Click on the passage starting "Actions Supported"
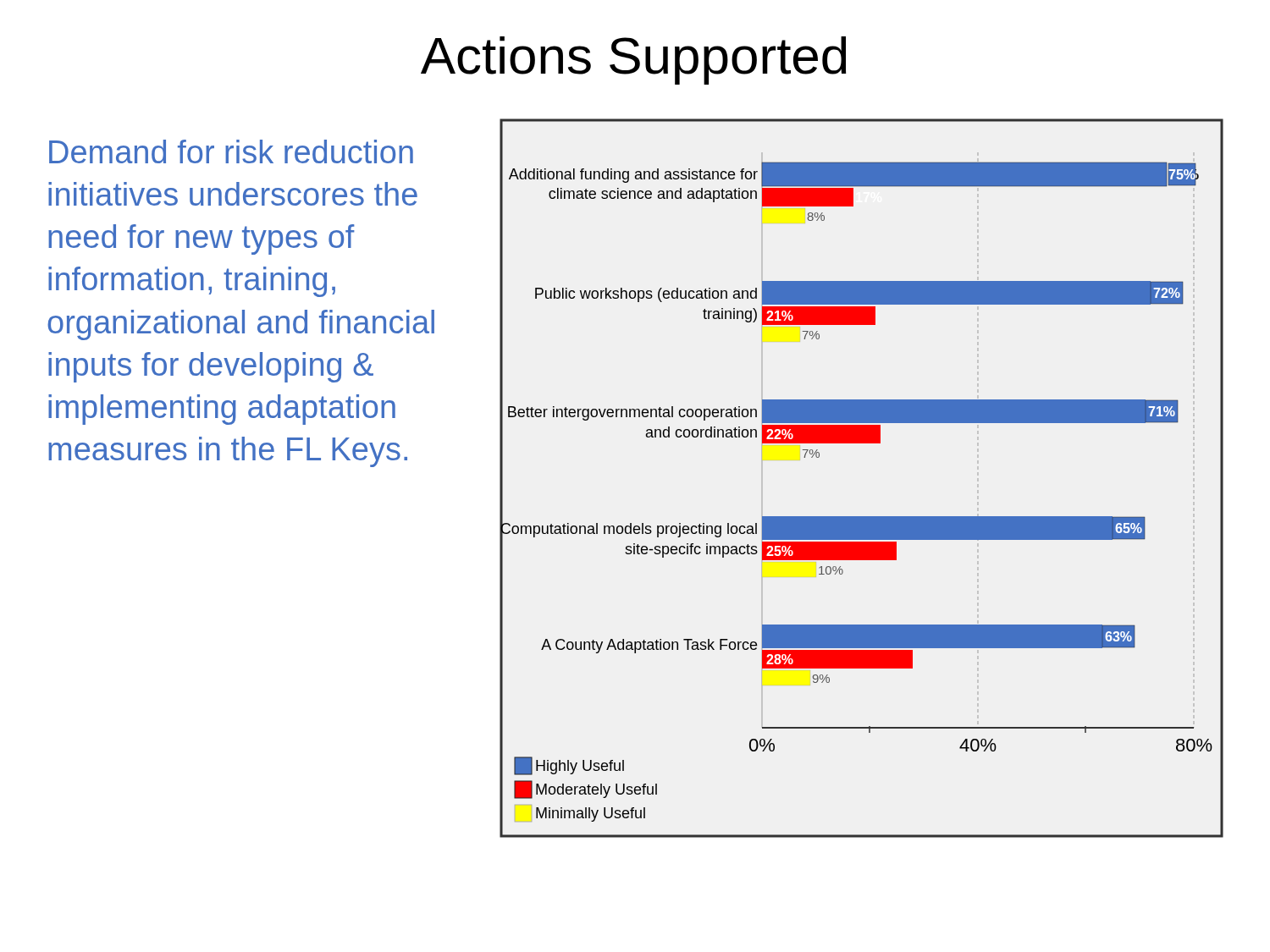This screenshot has height=952, width=1270. click(635, 55)
